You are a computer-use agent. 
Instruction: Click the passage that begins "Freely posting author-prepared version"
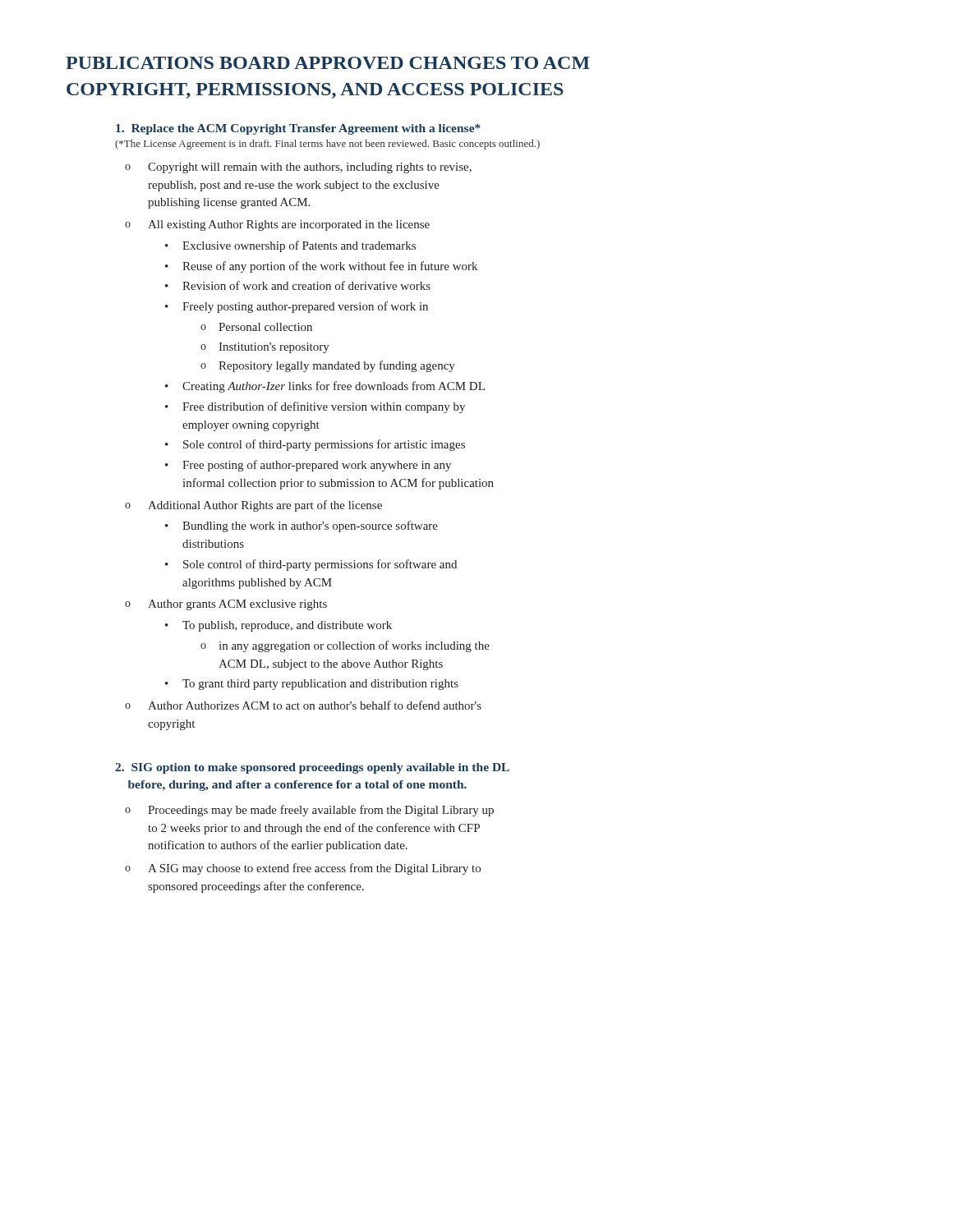coord(305,307)
